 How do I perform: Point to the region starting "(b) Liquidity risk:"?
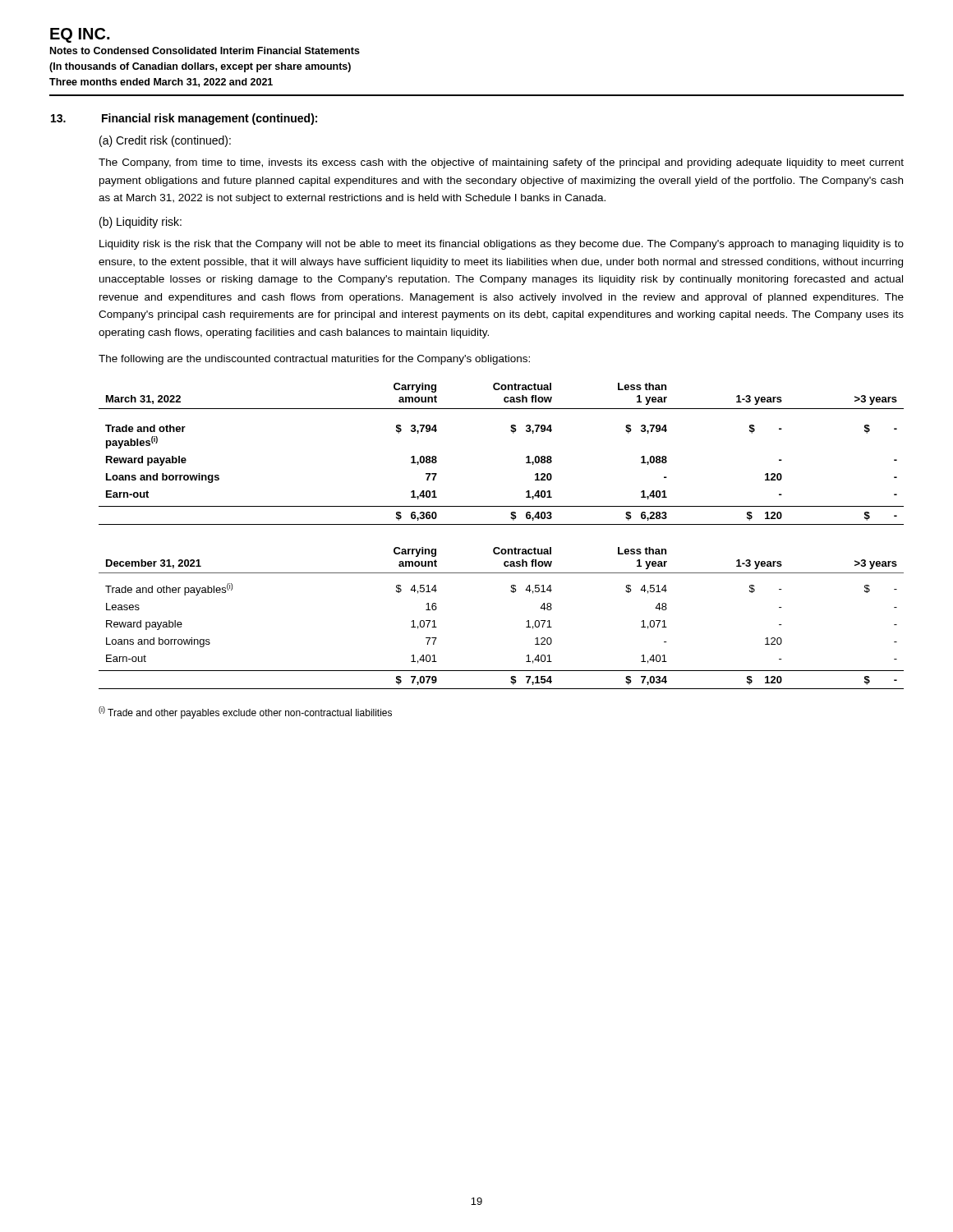pyautogui.click(x=140, y=222)
